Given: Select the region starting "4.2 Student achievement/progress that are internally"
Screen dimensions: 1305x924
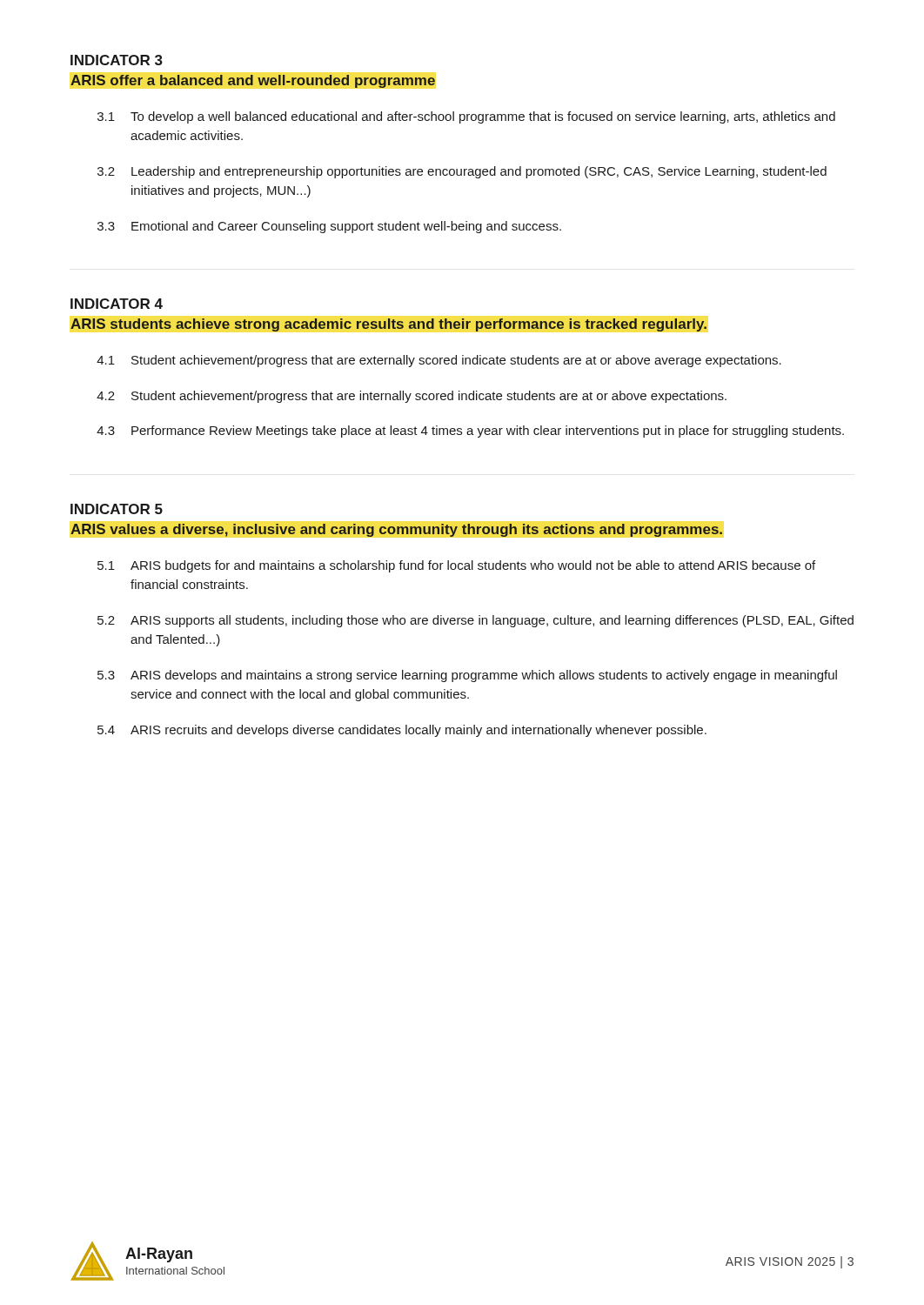Looking at the screenshot, I should [x=462, y=396].
